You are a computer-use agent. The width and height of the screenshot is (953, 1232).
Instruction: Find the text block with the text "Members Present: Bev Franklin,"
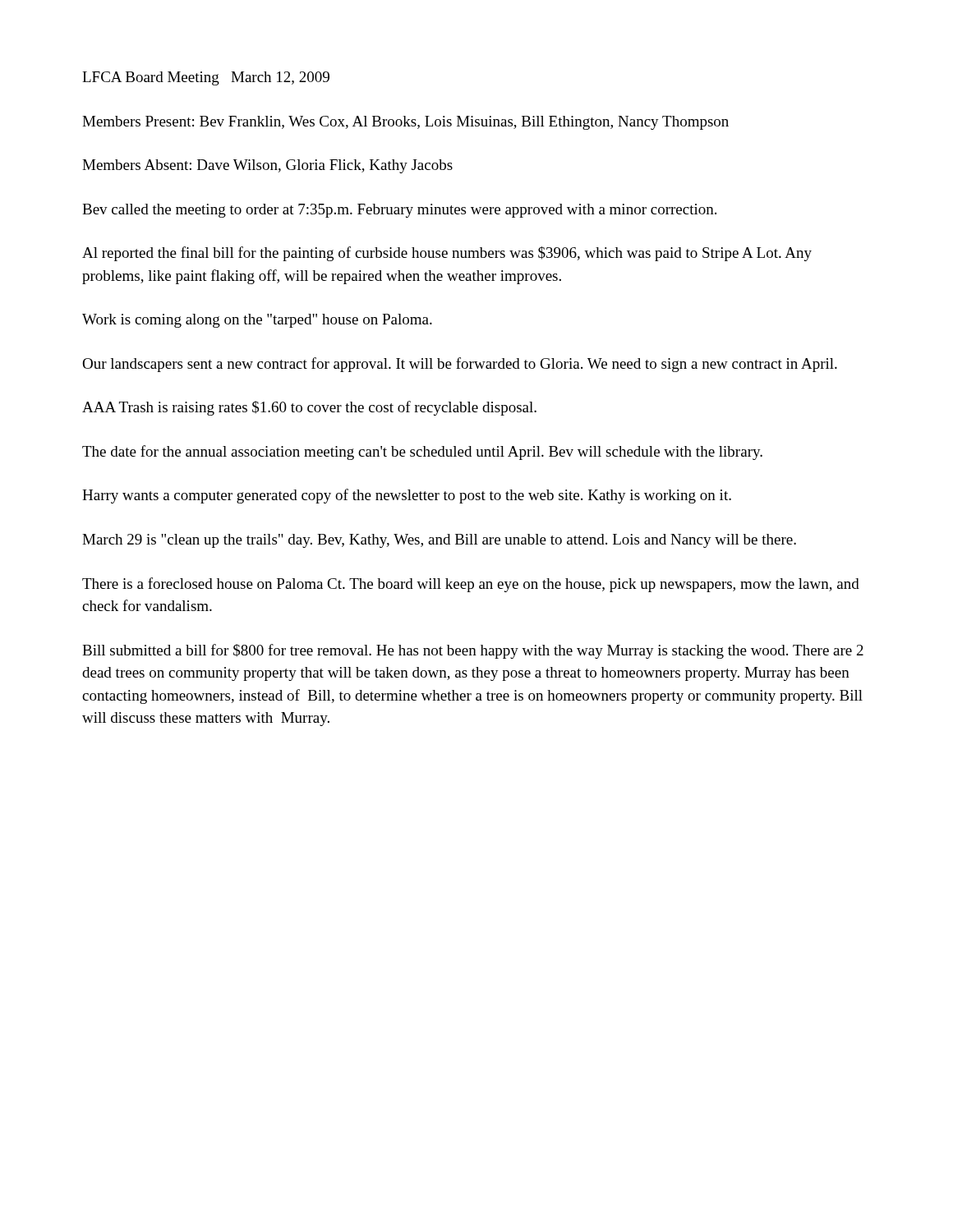(x=406, y=121)
